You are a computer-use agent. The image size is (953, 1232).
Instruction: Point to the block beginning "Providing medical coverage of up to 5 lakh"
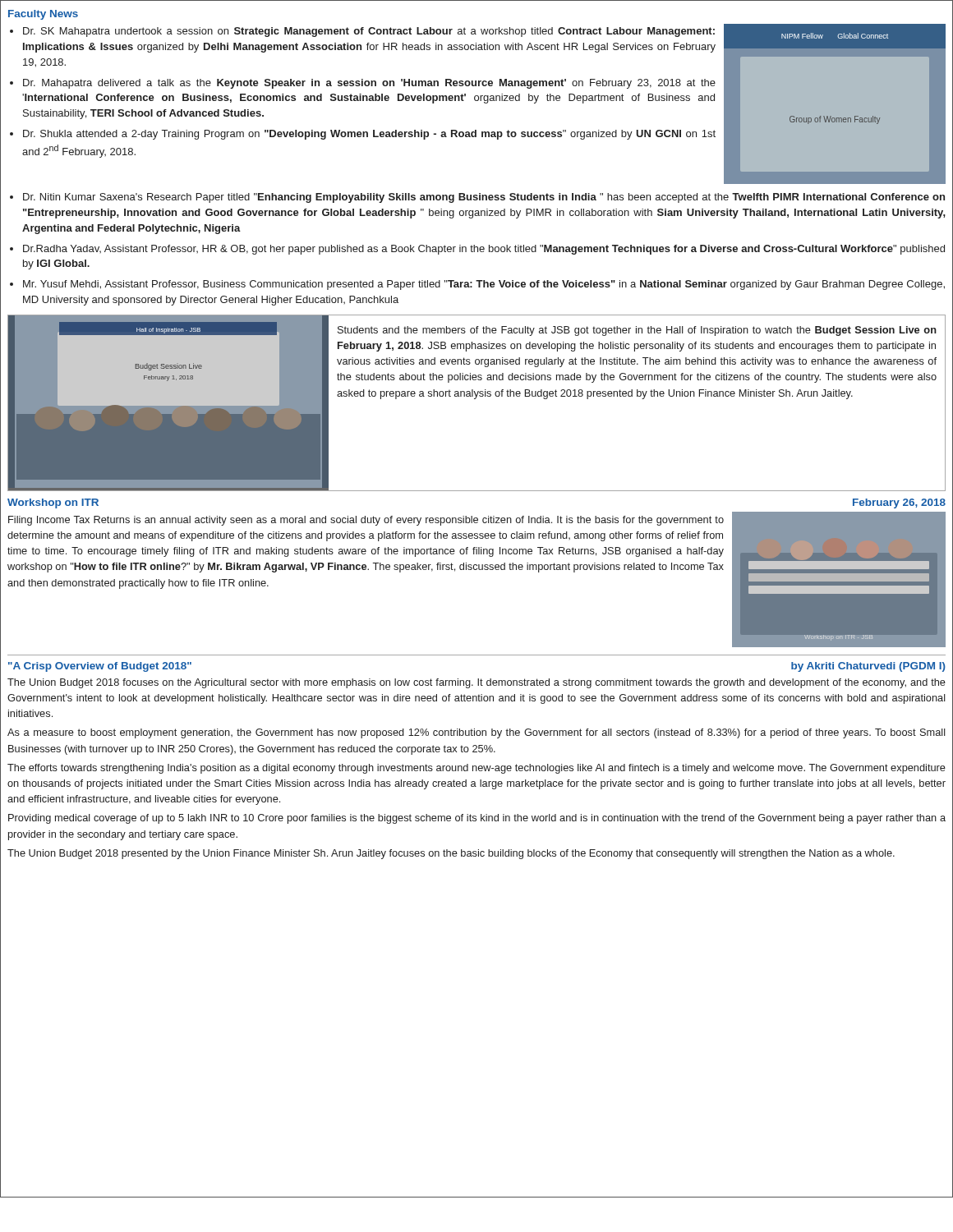(x=476, y=826)
